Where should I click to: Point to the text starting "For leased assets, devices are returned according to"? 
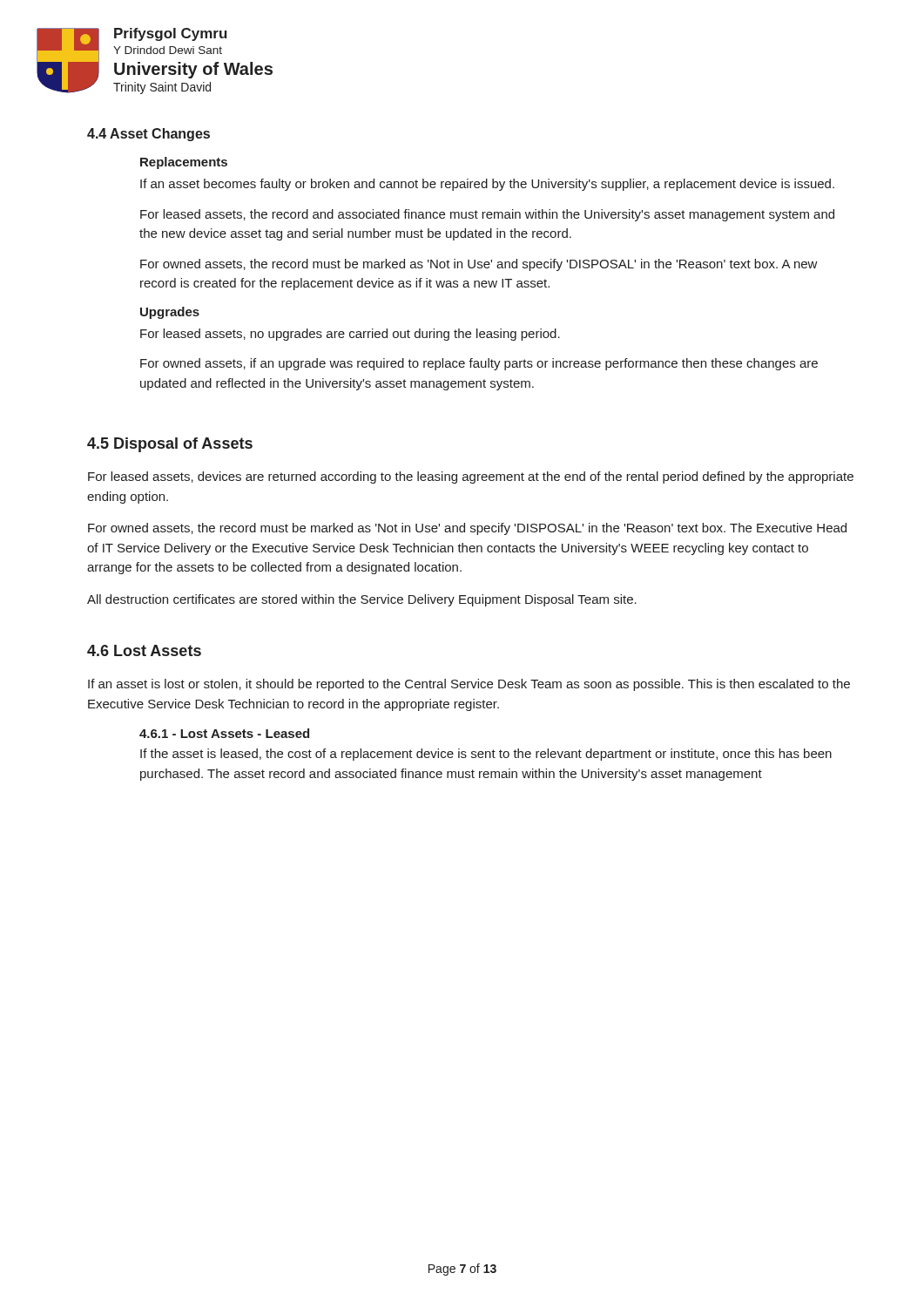471,486
